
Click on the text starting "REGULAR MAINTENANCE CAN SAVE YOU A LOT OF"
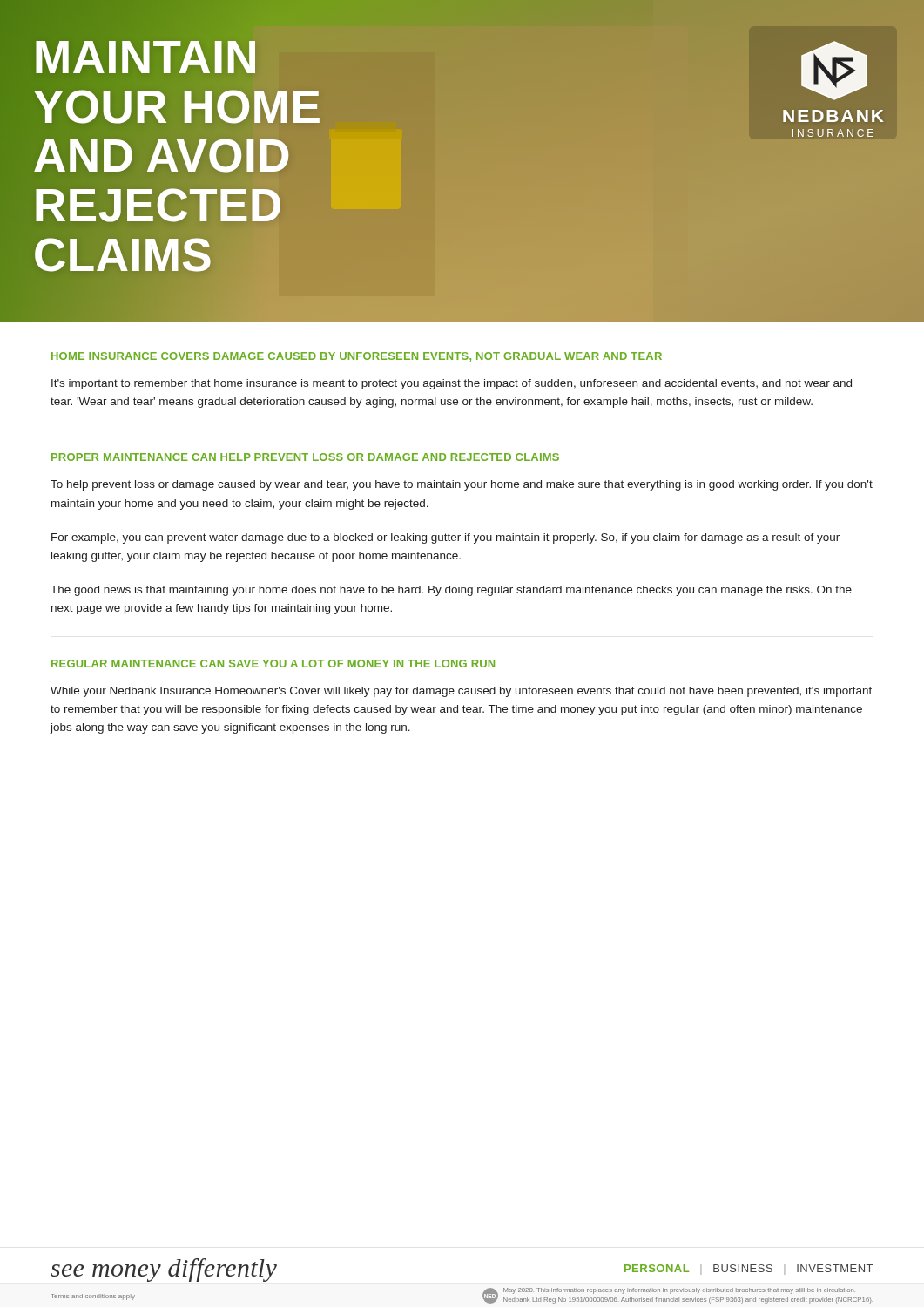[x=273, y=663]
